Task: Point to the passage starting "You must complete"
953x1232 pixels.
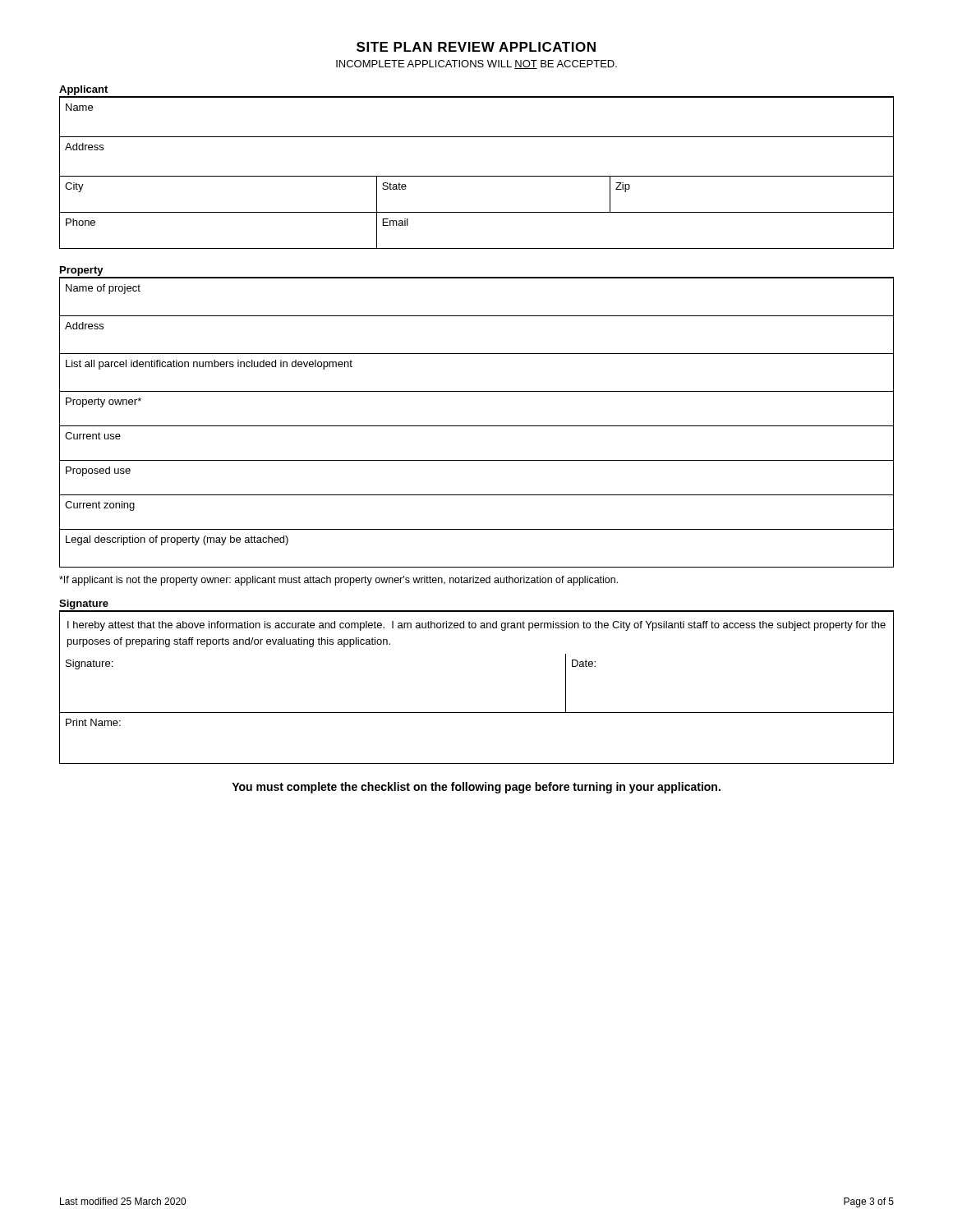Action: 476,787
